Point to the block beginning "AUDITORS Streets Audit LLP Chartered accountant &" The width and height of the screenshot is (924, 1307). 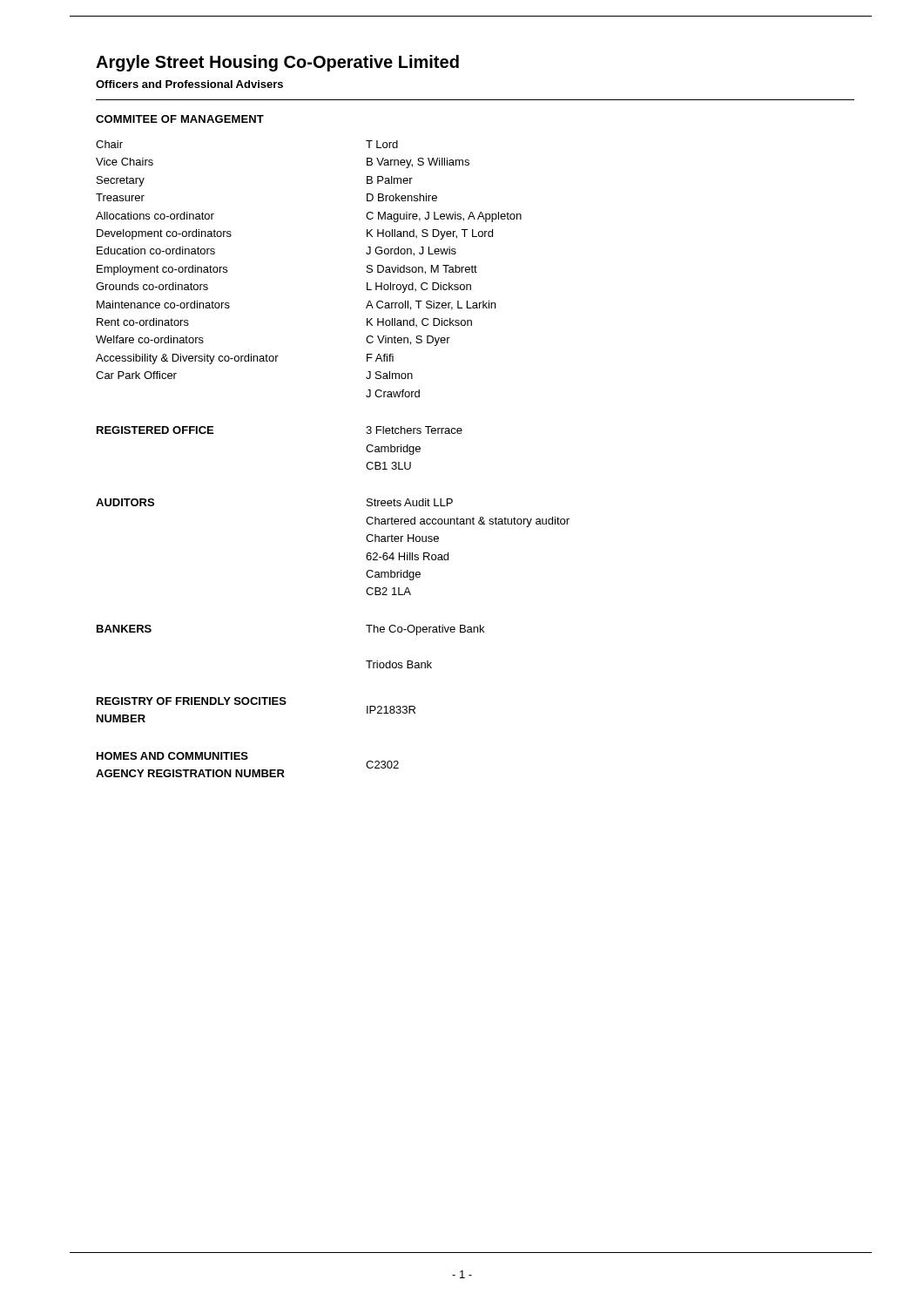[x=121, y=502]
